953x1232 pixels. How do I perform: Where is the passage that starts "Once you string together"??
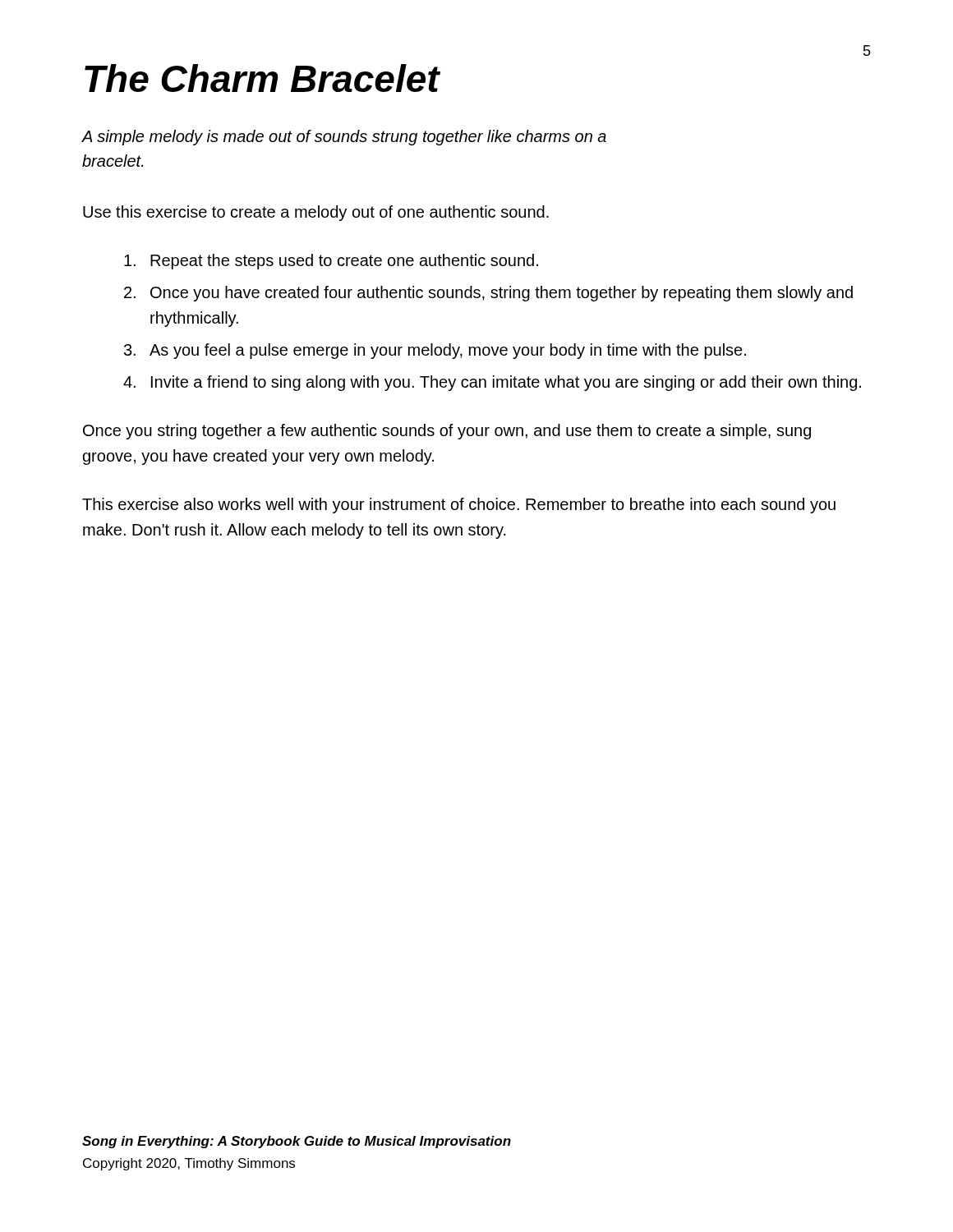point(447,443)
